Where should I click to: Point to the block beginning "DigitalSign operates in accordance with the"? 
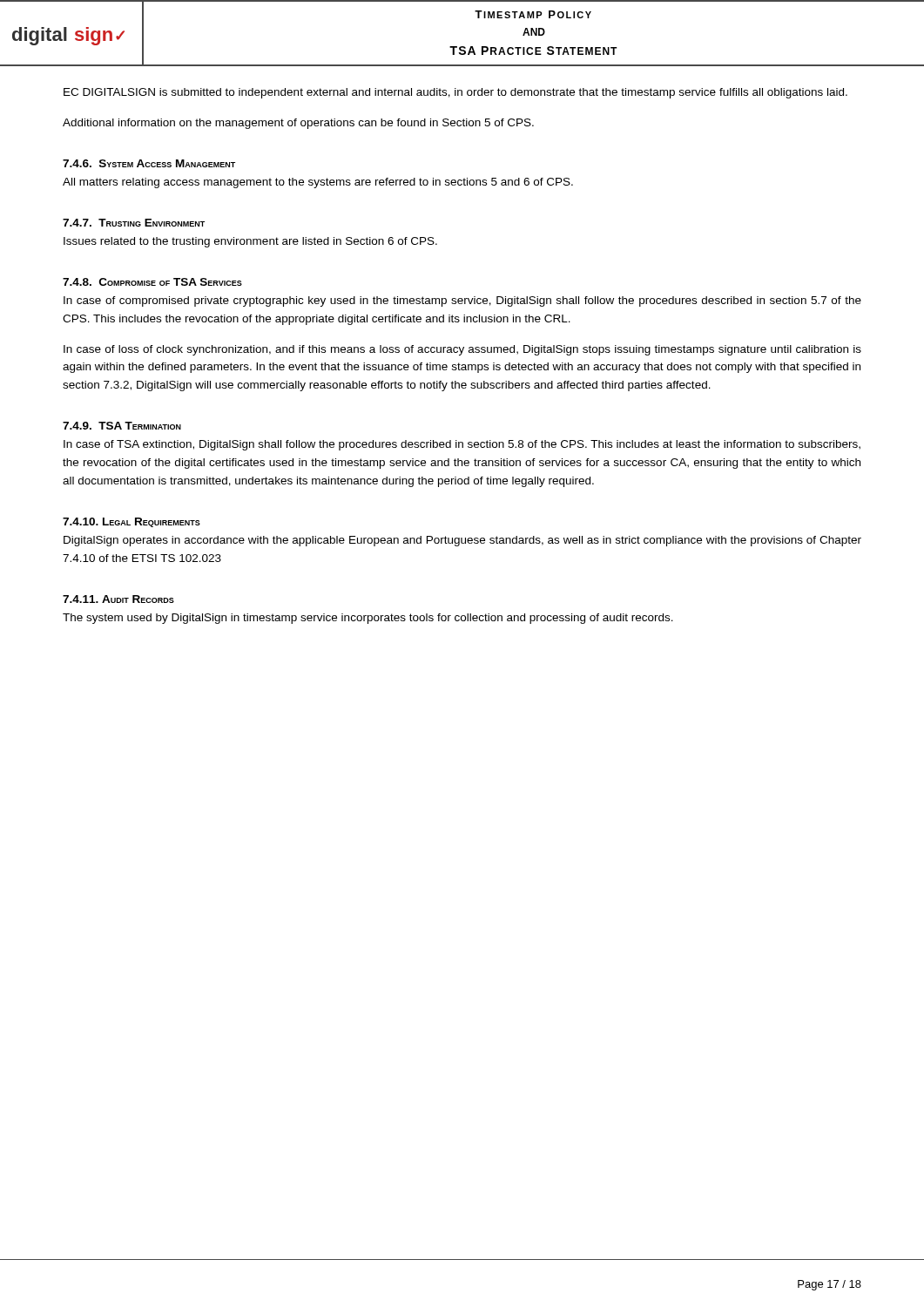(462, 549)
